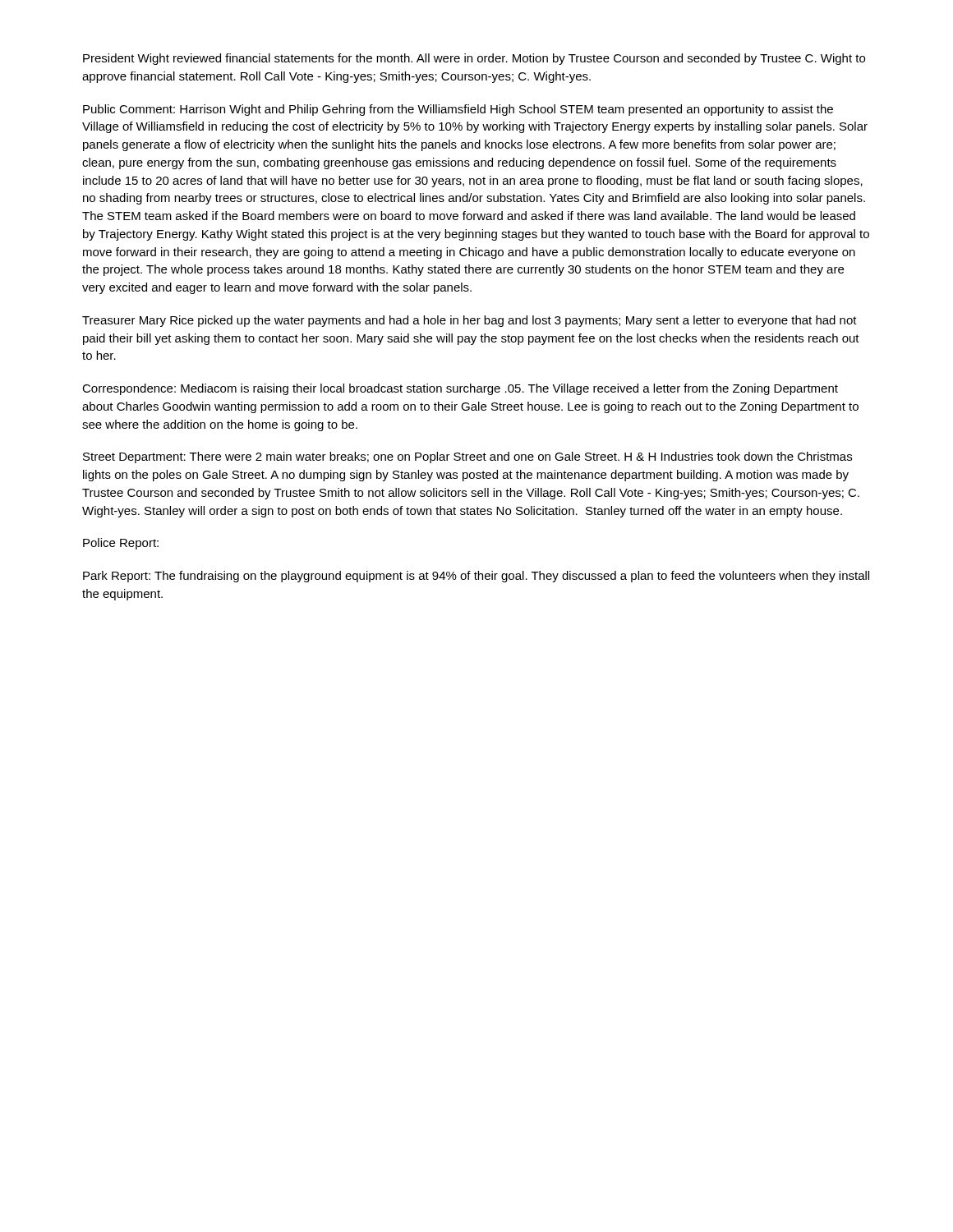Navigate to the element starting "Public Comment: Harrison Wight and Philip Gehring from"

click(476, 198)
